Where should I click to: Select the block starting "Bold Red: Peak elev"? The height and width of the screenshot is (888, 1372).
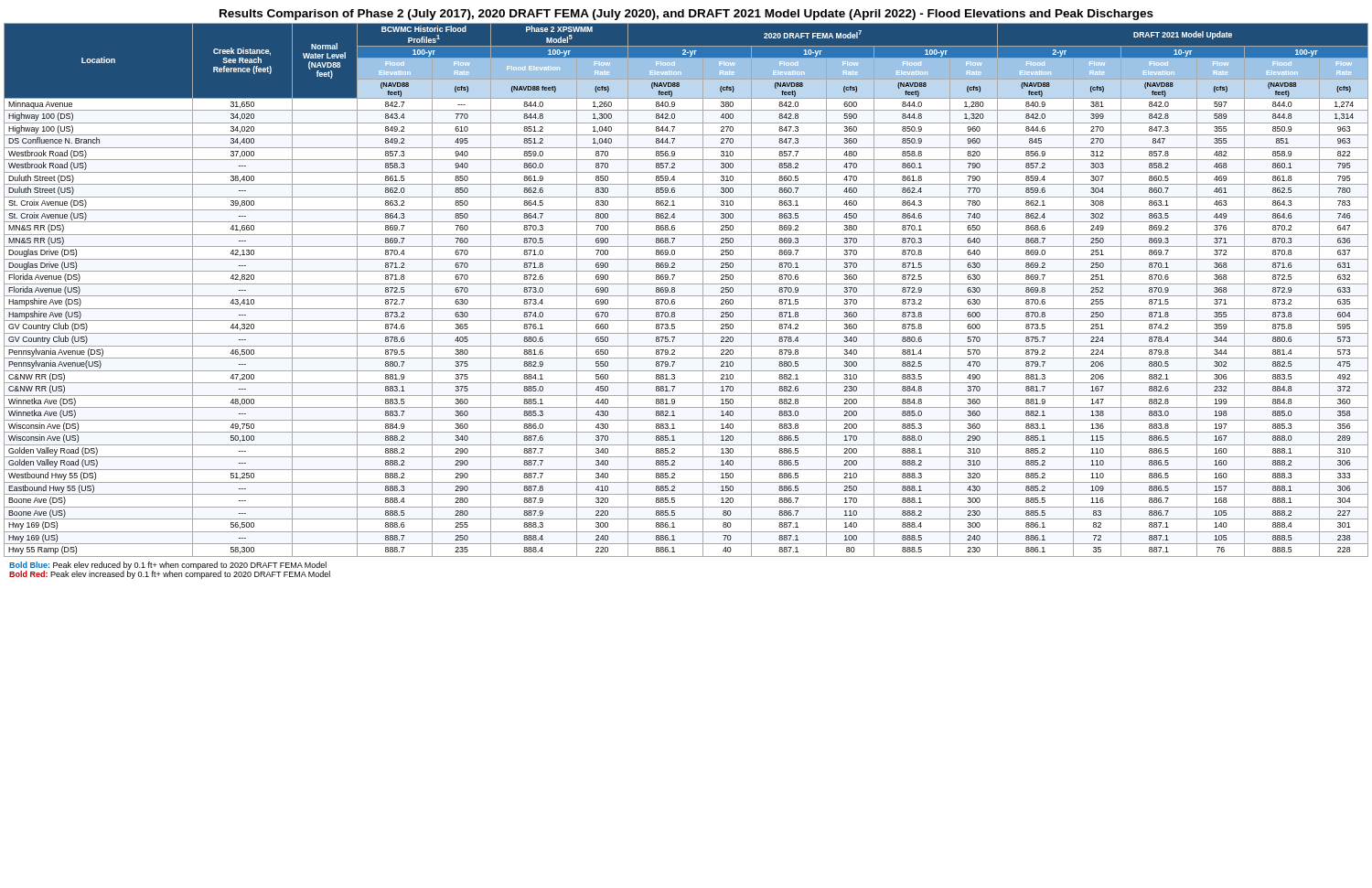[x=170, y=574]
